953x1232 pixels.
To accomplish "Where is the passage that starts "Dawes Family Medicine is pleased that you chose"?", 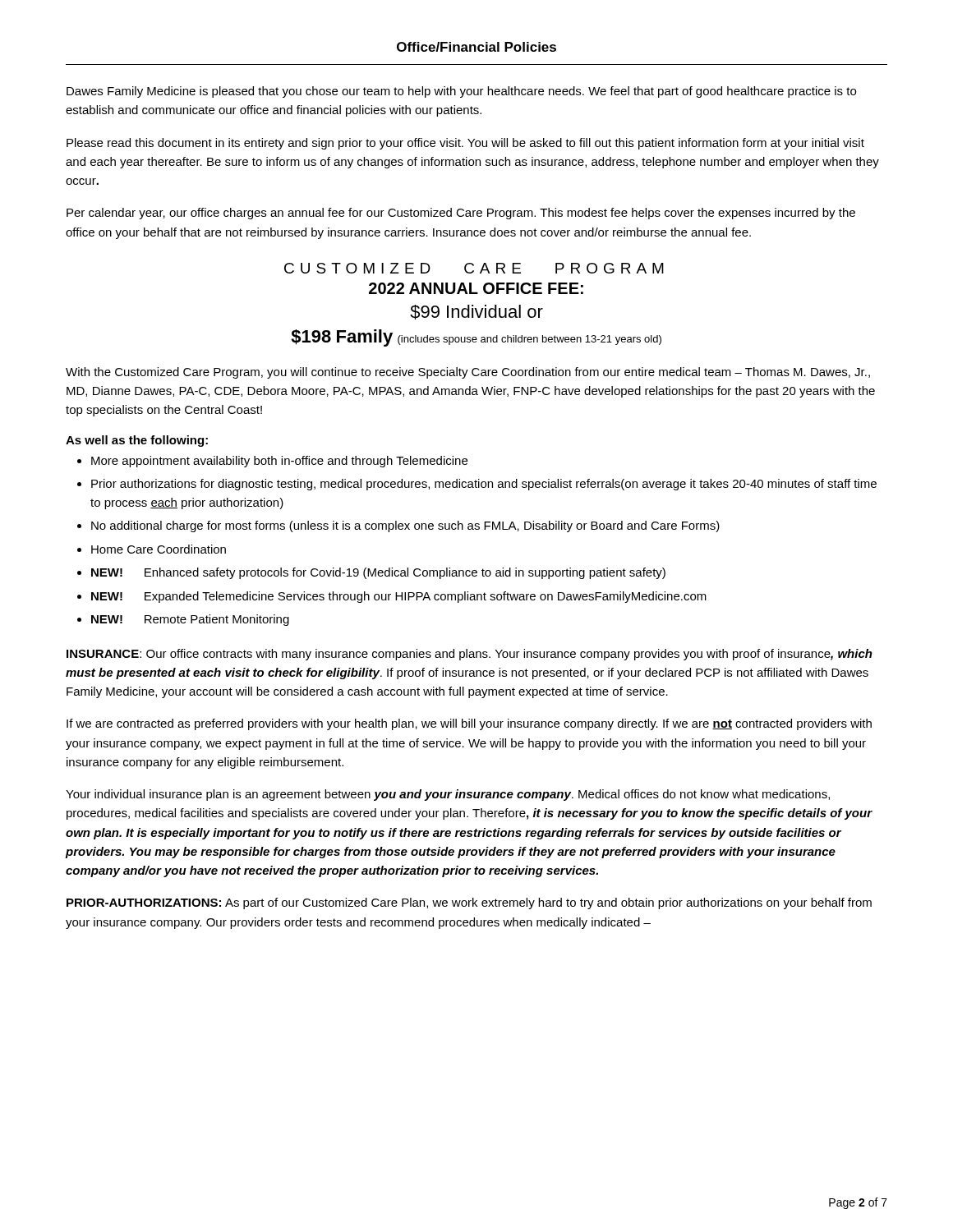I will pyautogui.click(x=461, y=100).
